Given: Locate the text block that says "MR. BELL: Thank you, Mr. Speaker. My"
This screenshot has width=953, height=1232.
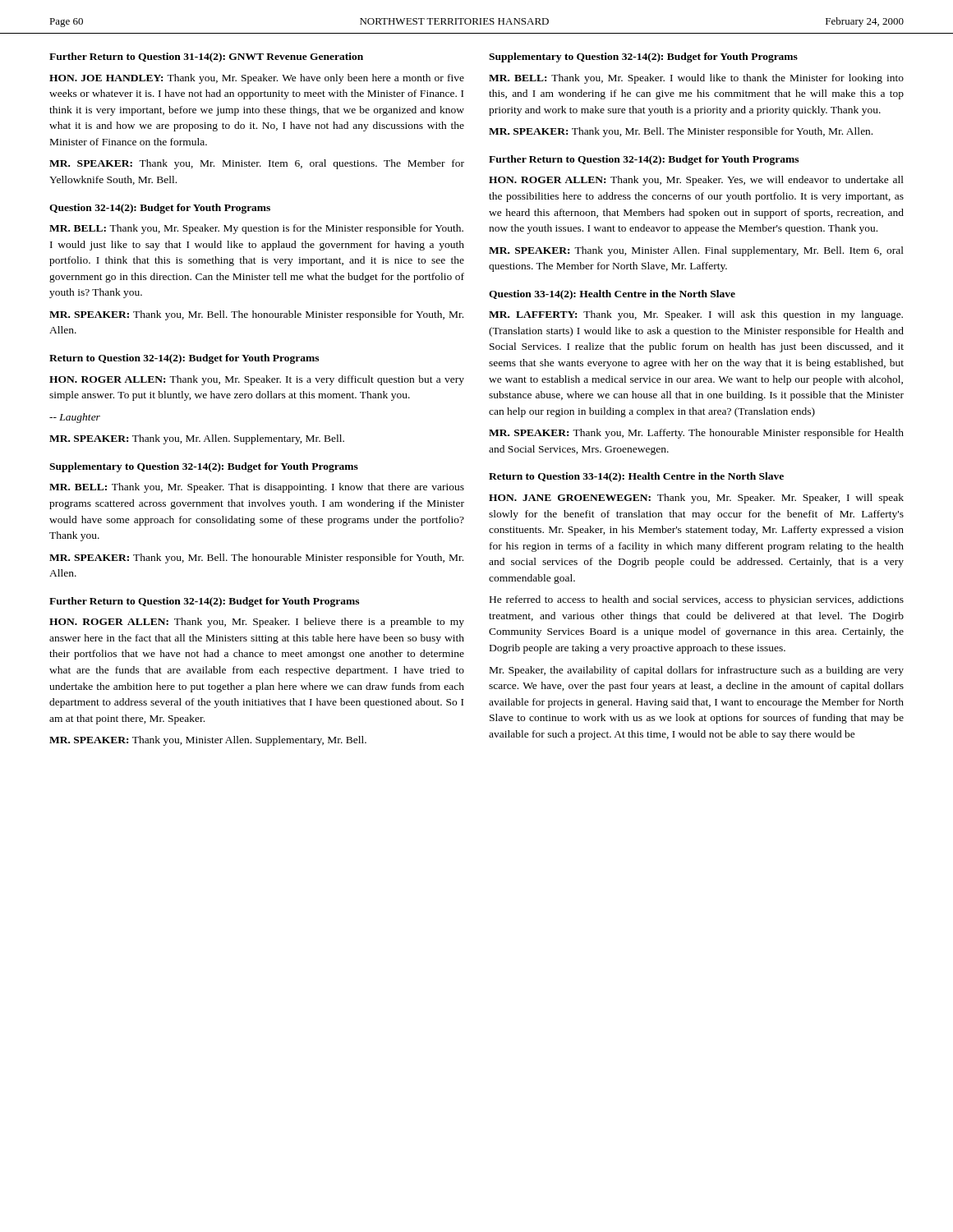Looking at the screenshot, I should tap(257, 260).
